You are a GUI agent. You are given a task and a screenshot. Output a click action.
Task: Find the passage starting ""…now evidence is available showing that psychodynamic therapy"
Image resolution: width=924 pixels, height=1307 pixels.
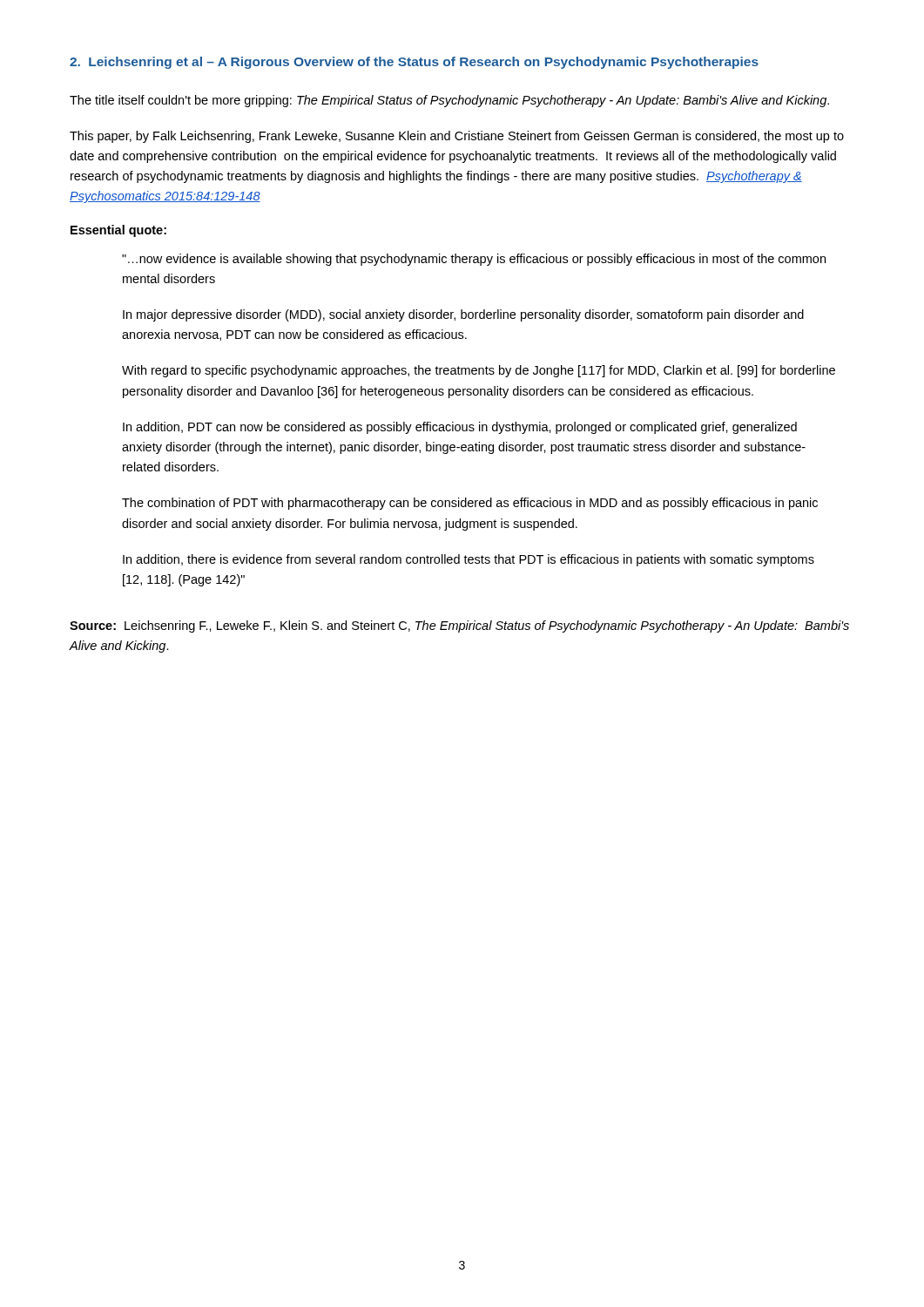point(474,269)
